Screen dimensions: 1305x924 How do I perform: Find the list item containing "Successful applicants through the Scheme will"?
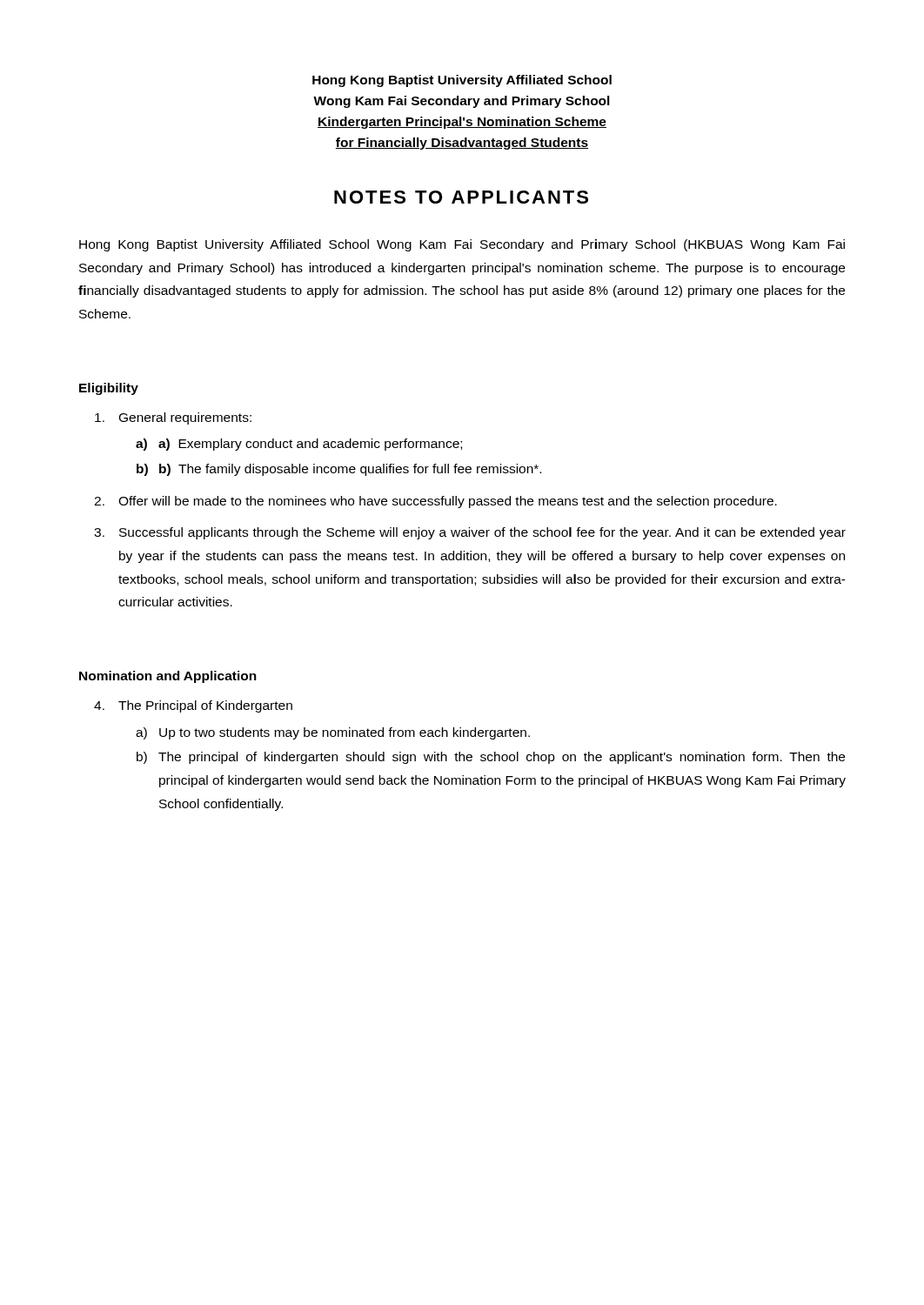482,567
